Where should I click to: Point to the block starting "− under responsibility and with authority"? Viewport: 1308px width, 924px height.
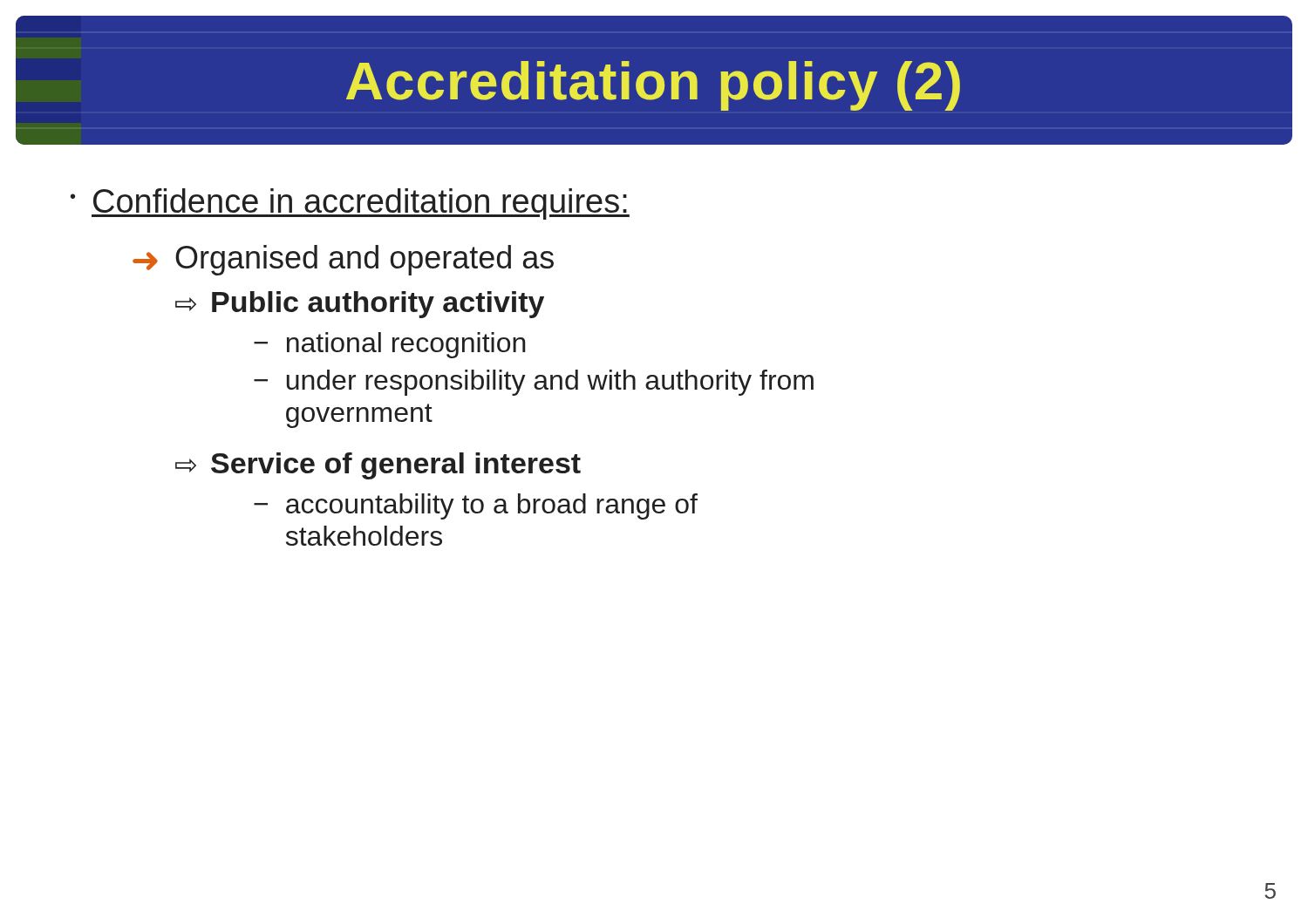534,397
